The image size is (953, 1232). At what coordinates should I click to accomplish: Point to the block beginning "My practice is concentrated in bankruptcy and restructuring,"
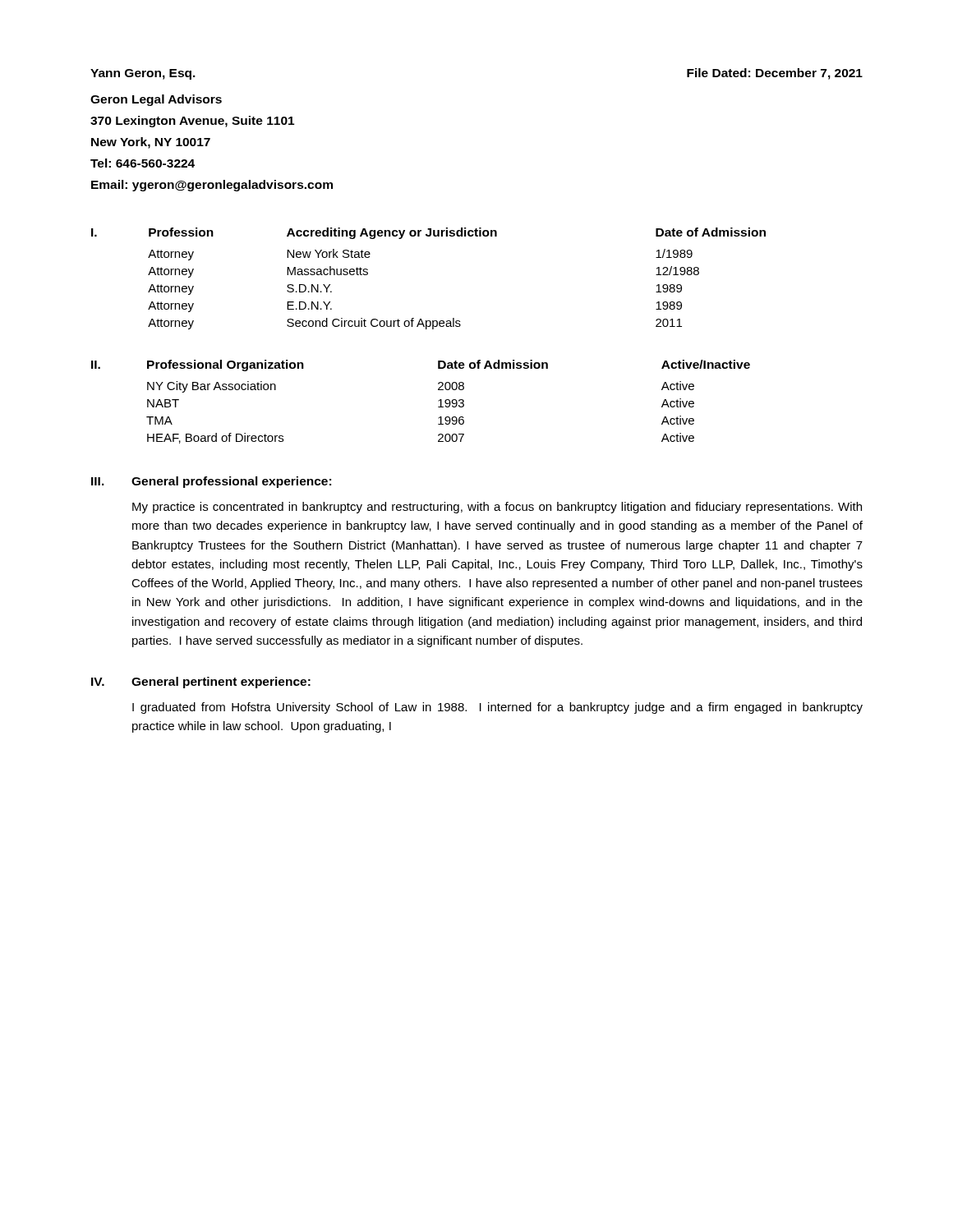tap(497, 573)
